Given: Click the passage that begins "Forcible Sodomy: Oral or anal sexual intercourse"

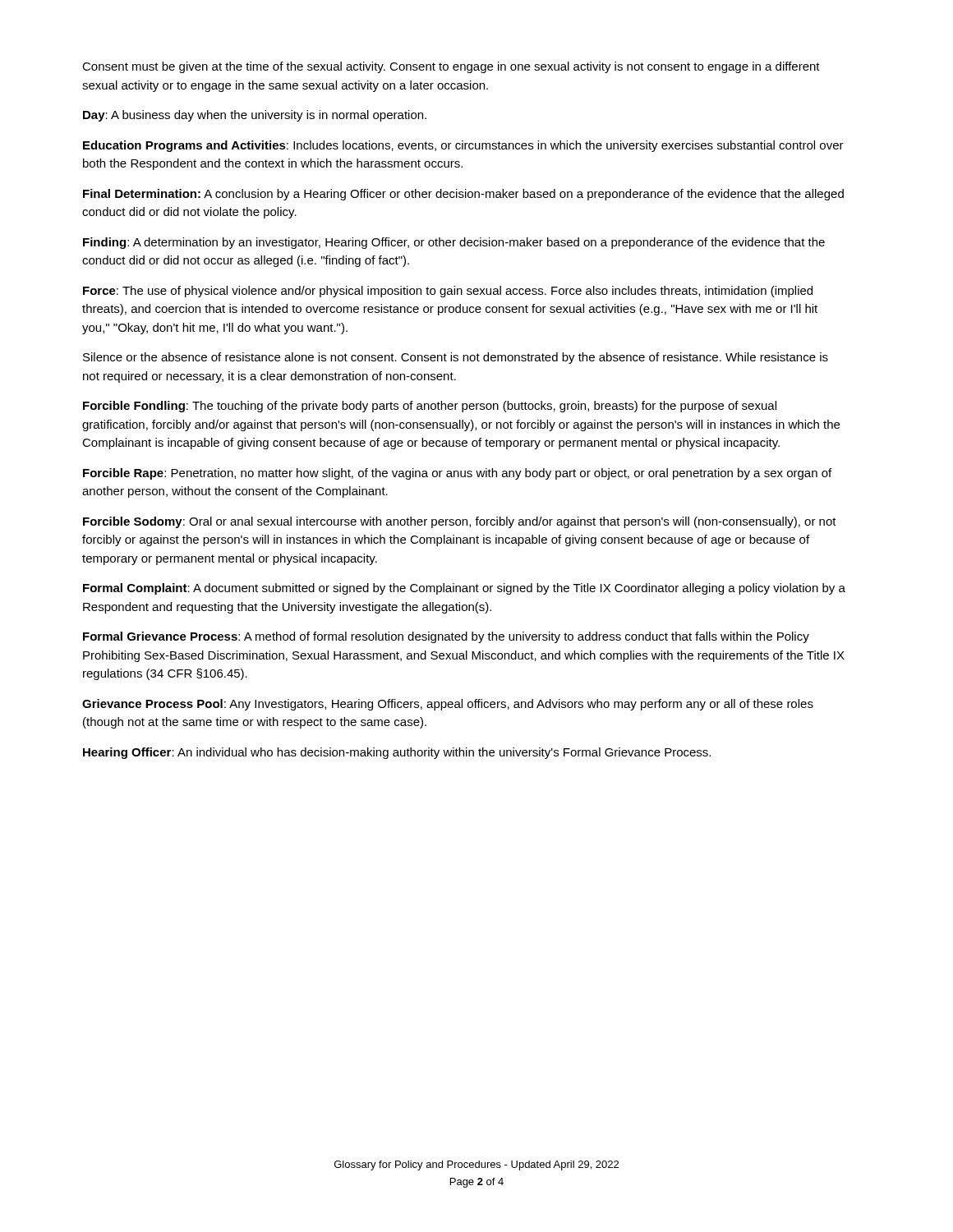Looking at the screenshot, I should click(x=459, y=539).
